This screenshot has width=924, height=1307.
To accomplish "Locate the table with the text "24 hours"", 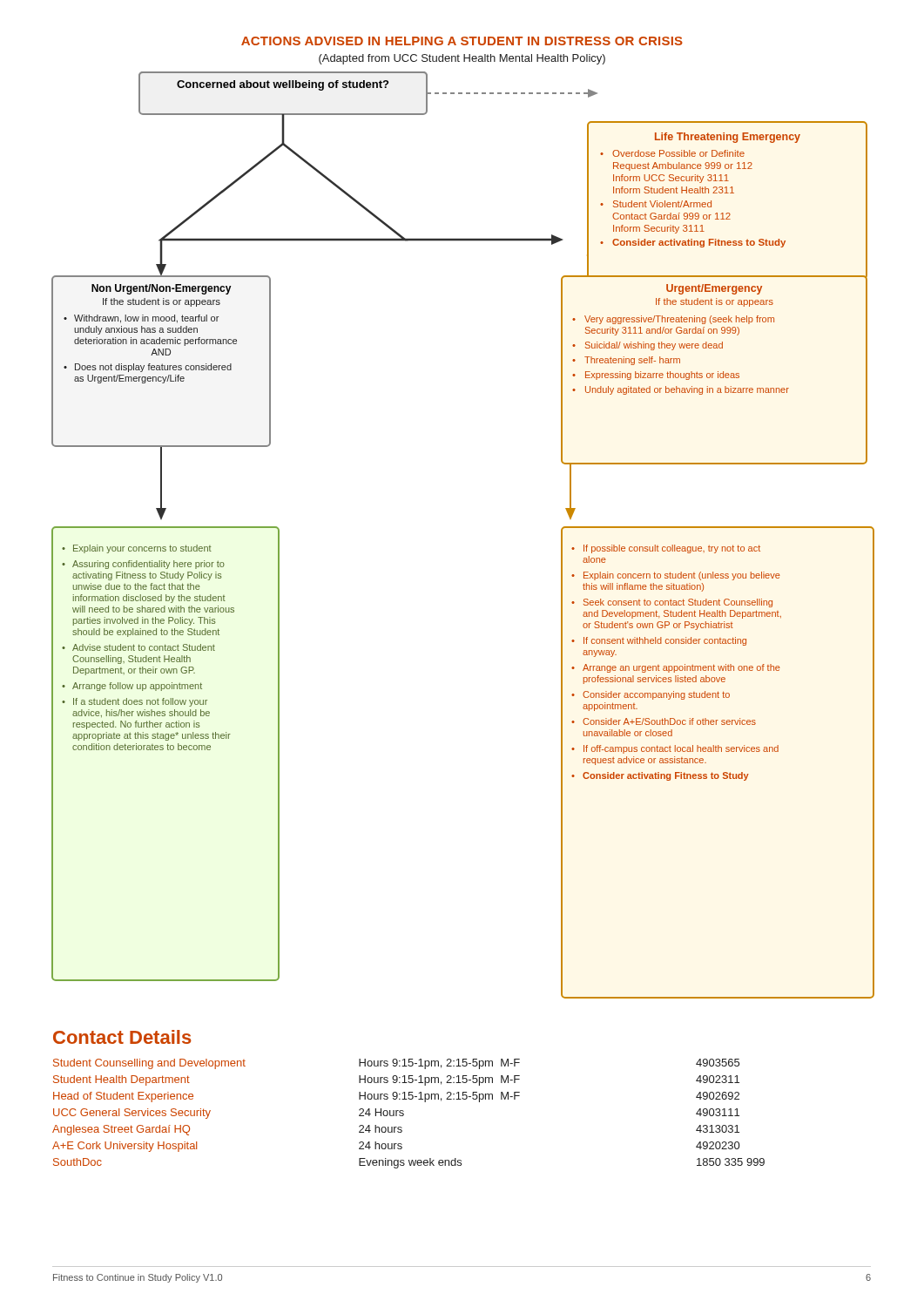I will (462, 1112).
